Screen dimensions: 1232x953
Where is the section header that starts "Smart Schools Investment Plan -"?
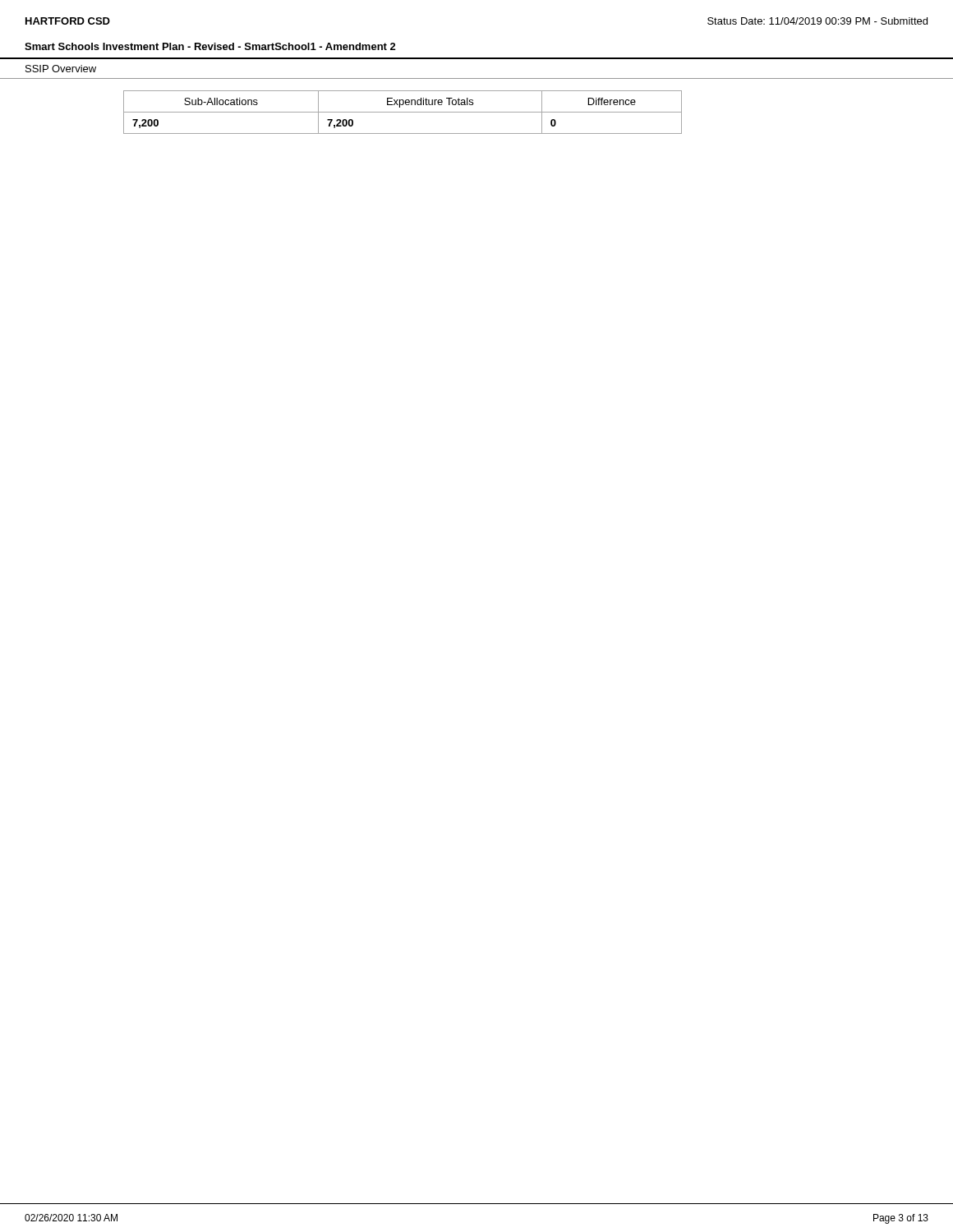[x=210, y=46]
